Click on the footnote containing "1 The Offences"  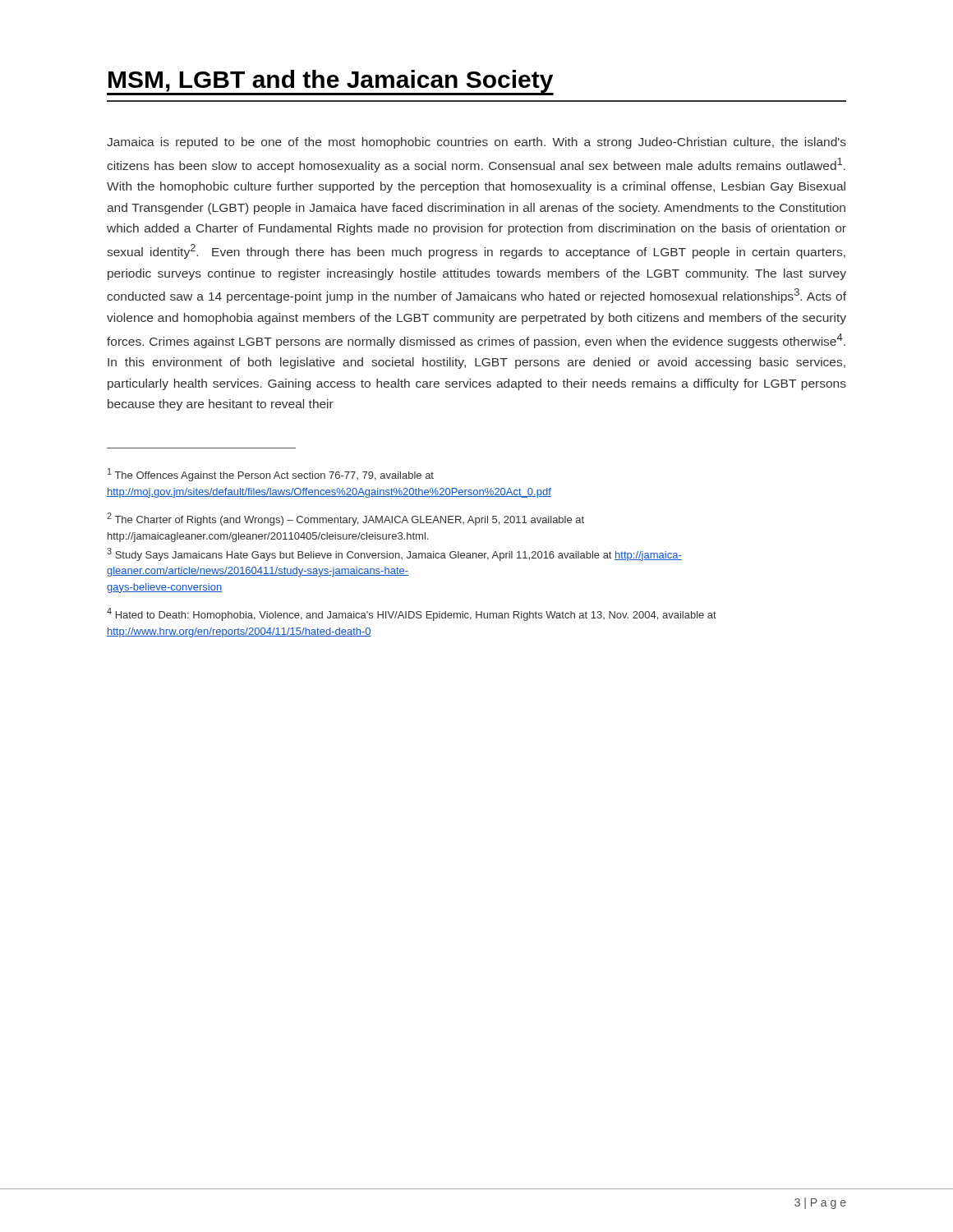click(329, 482)
